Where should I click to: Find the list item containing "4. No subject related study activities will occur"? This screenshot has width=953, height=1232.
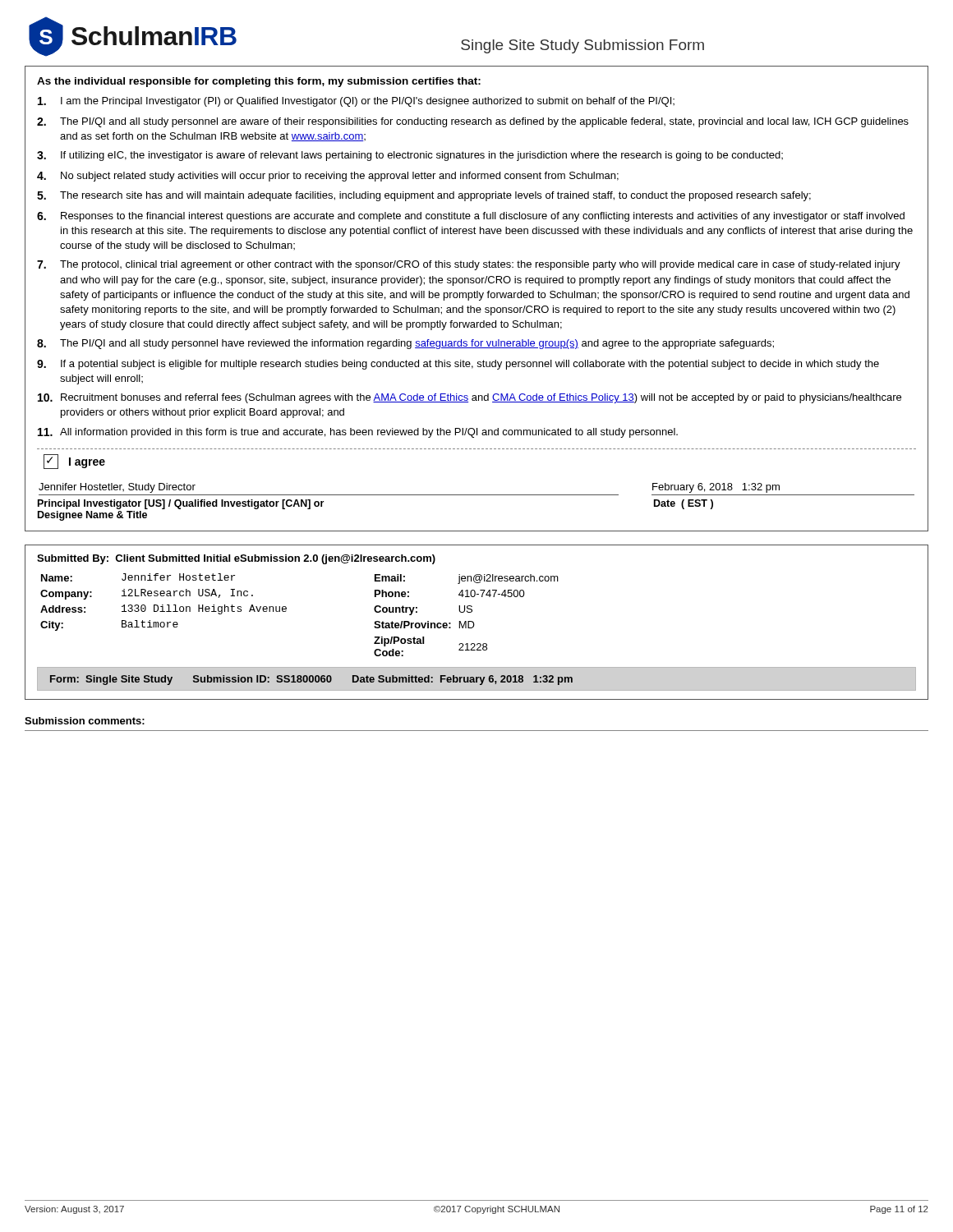(x=476, y=176)
